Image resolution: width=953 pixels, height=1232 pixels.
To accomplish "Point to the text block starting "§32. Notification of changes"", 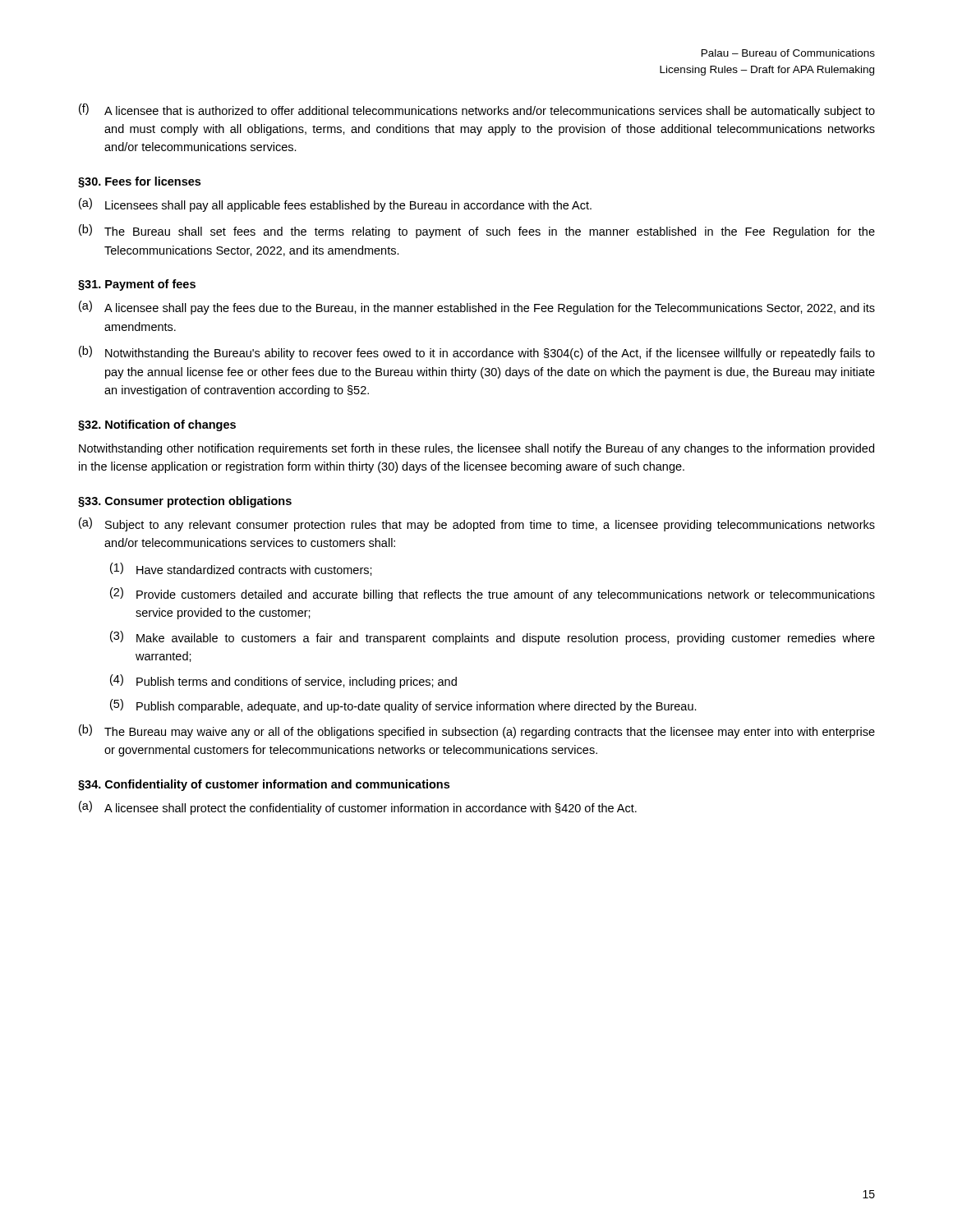I will click(157, 424).
